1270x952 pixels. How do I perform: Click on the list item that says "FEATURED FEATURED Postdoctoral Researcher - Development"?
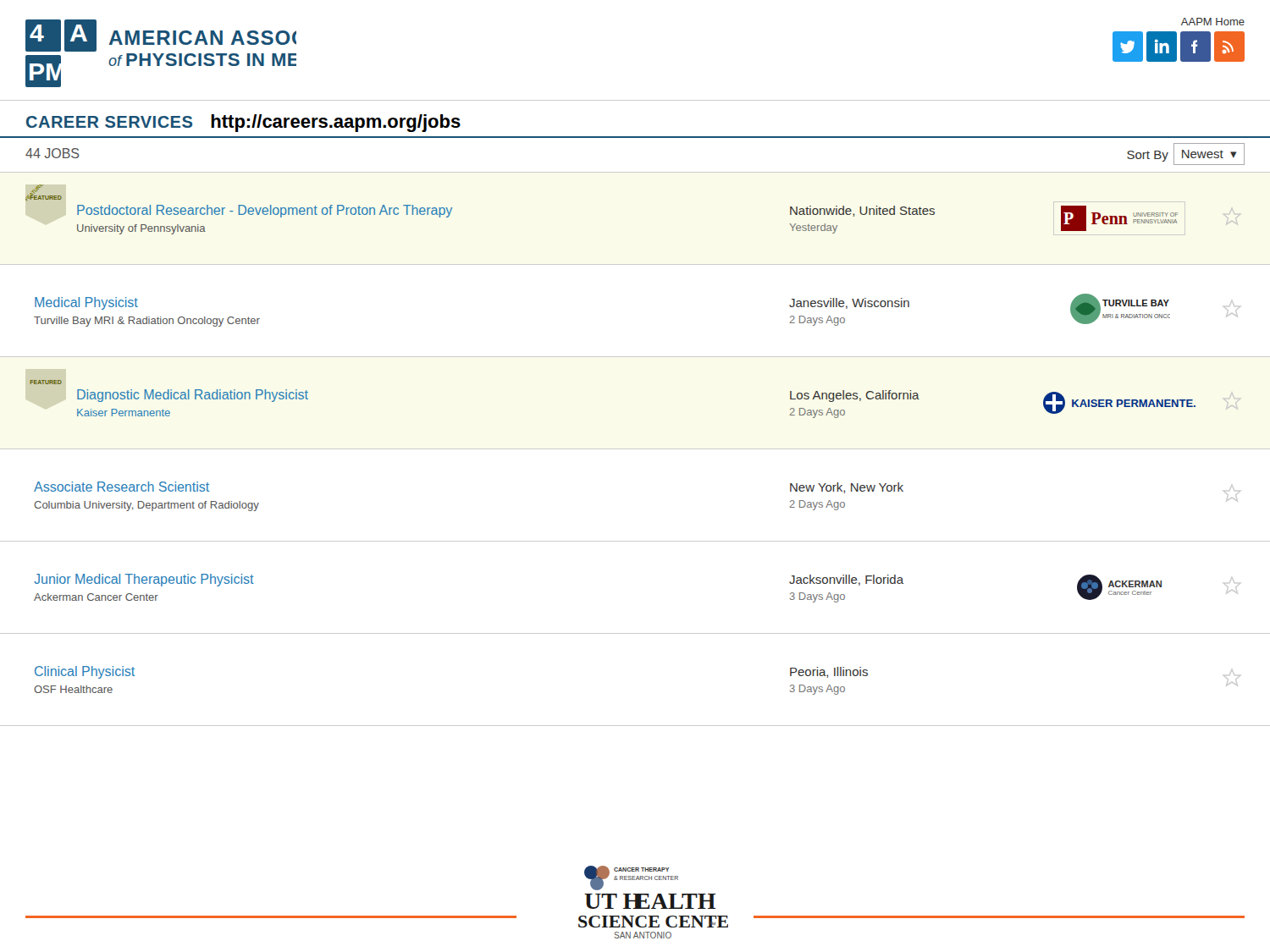(44, 193)
